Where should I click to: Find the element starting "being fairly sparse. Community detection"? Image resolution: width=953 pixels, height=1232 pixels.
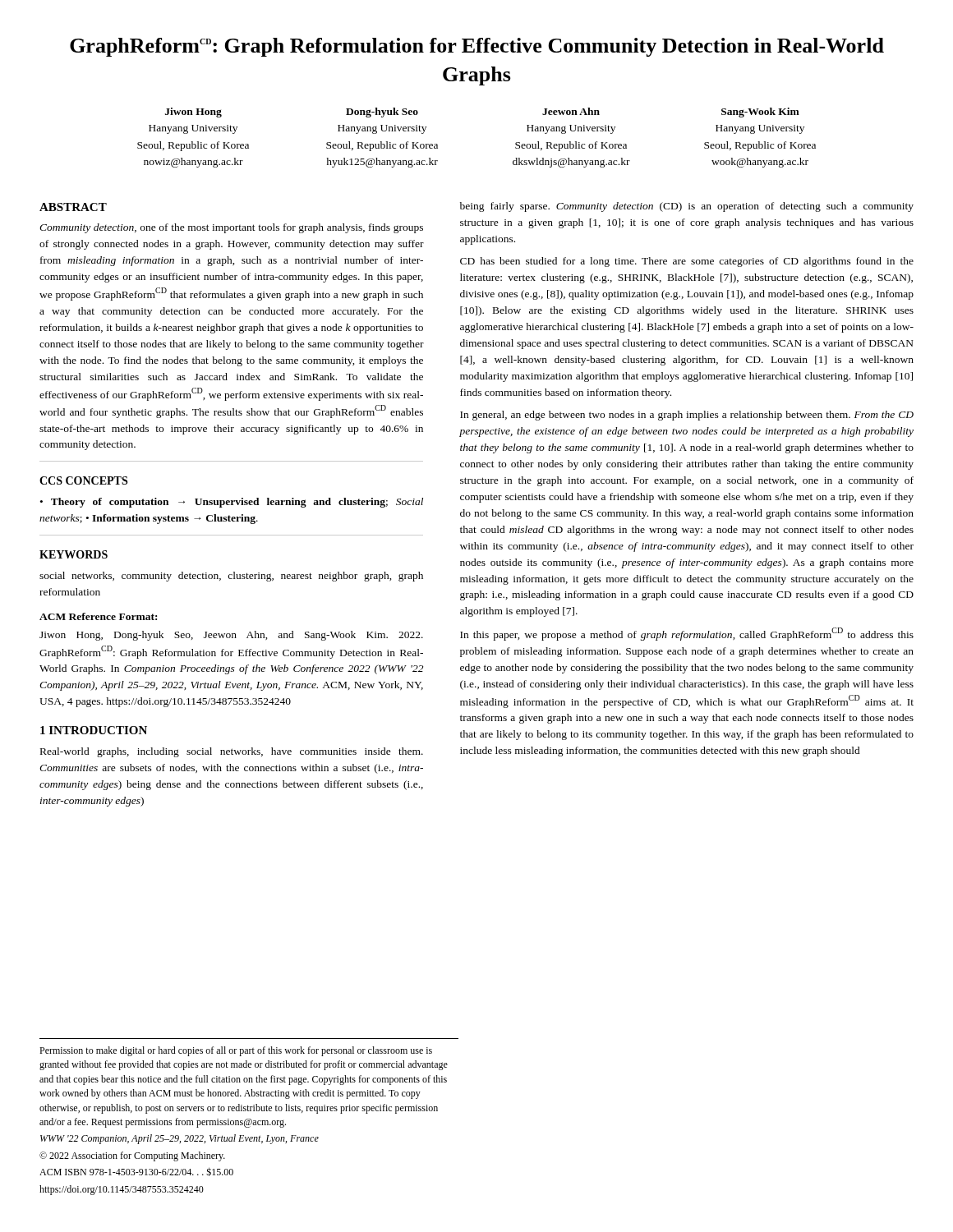[687, 479]
